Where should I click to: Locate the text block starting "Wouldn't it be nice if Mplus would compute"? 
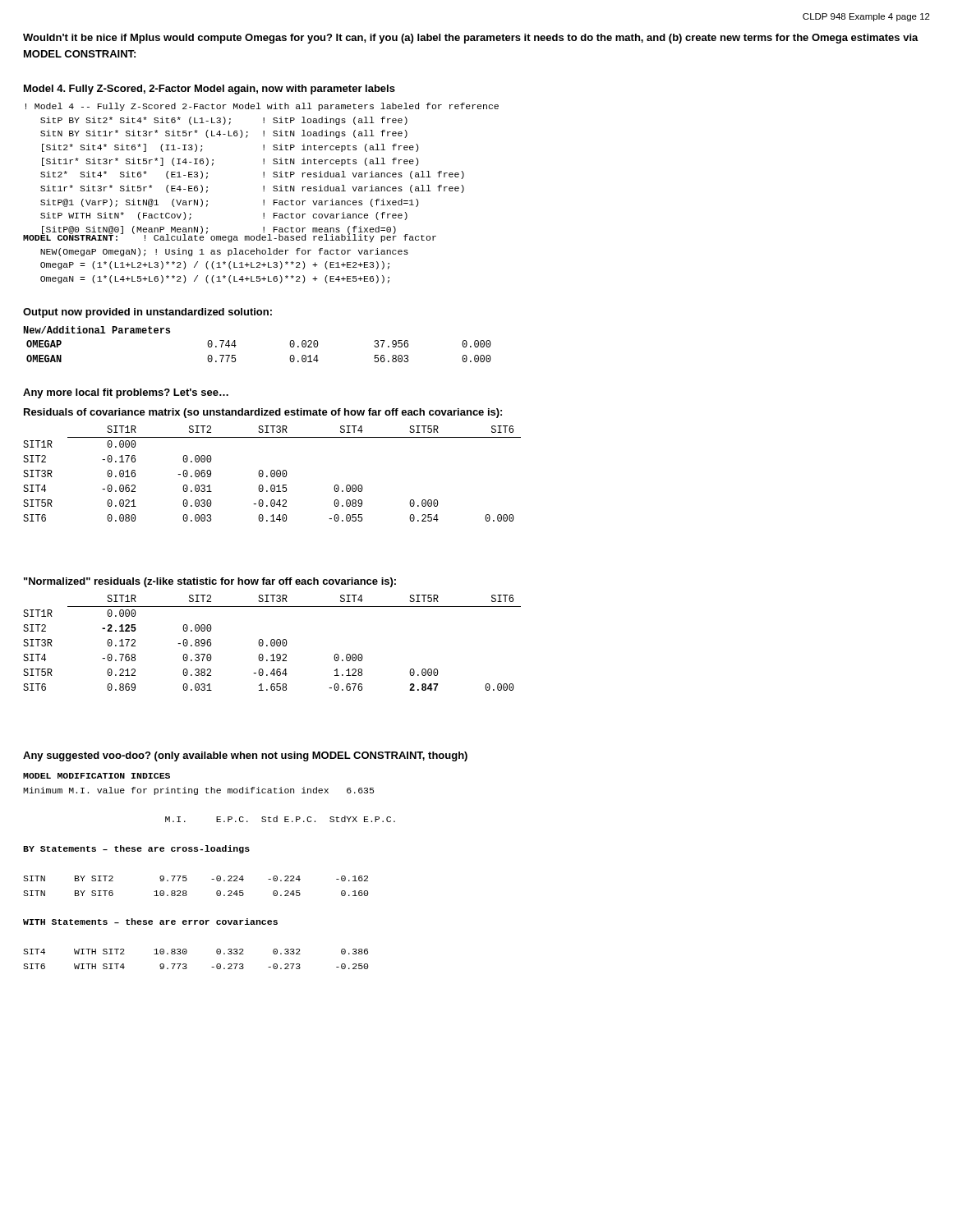click(x=470, y=45)
